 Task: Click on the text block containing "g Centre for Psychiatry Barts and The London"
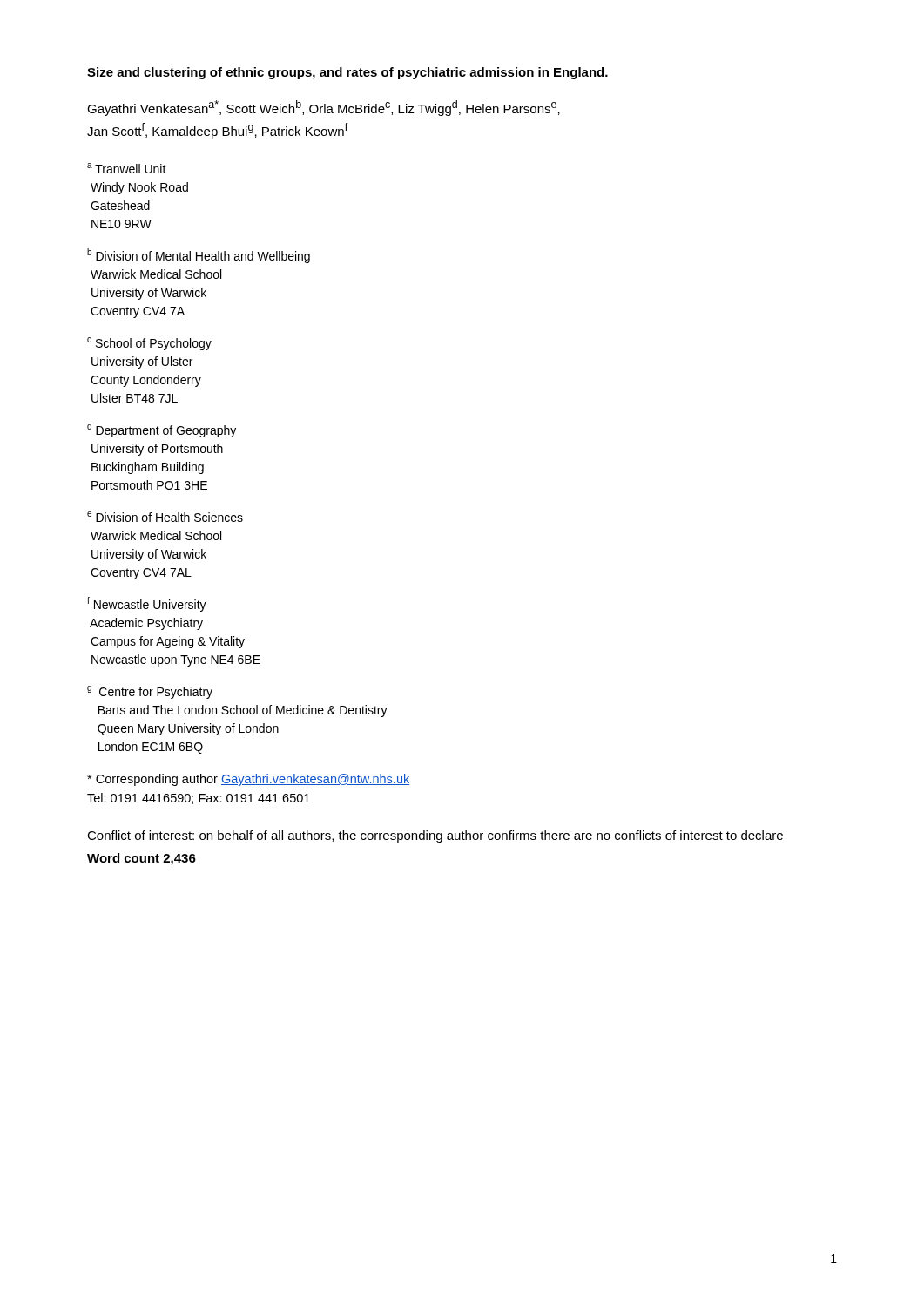coord(237,719)
